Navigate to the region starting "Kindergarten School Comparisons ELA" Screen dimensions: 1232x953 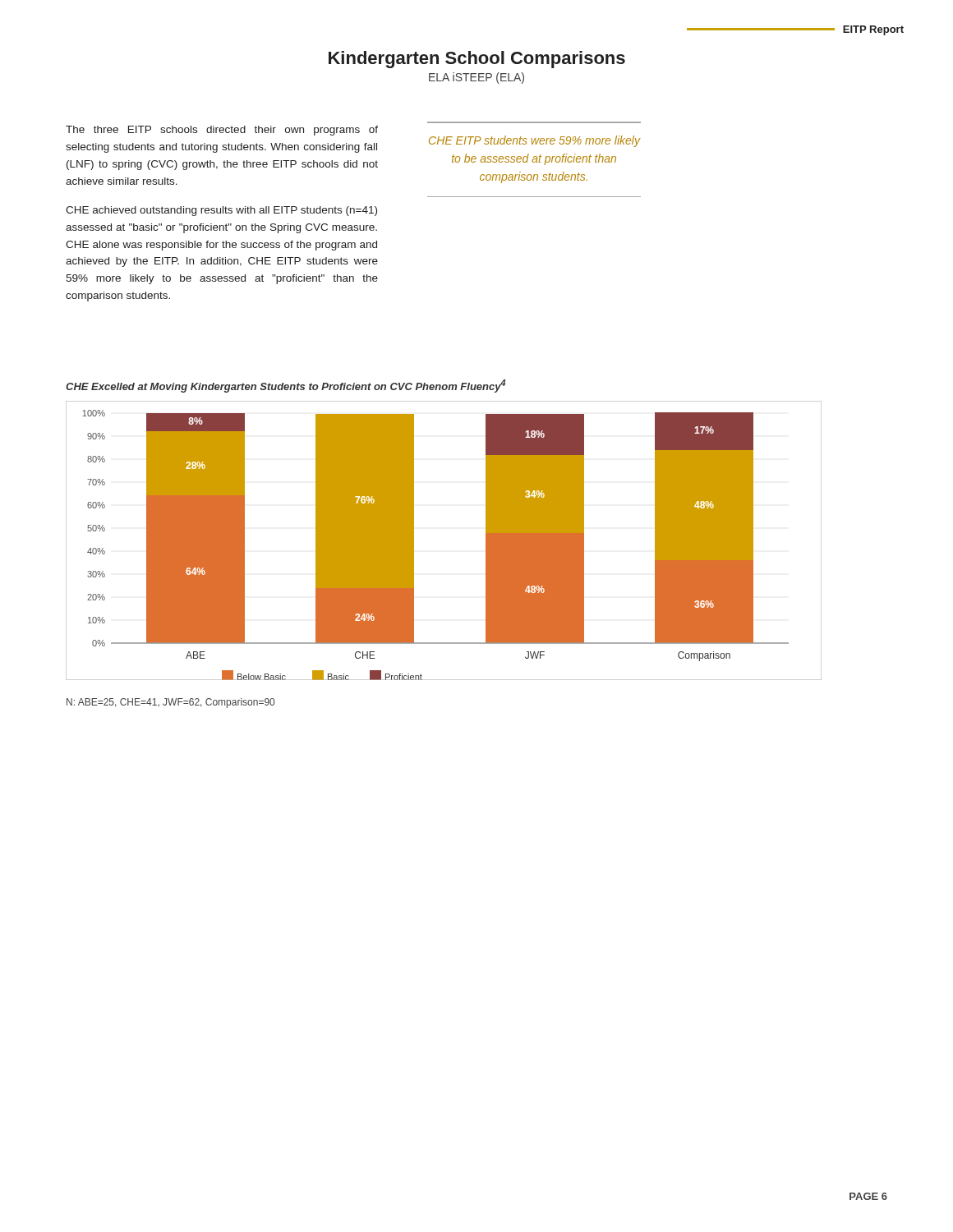pyautogui.click(x=476, y=66)
